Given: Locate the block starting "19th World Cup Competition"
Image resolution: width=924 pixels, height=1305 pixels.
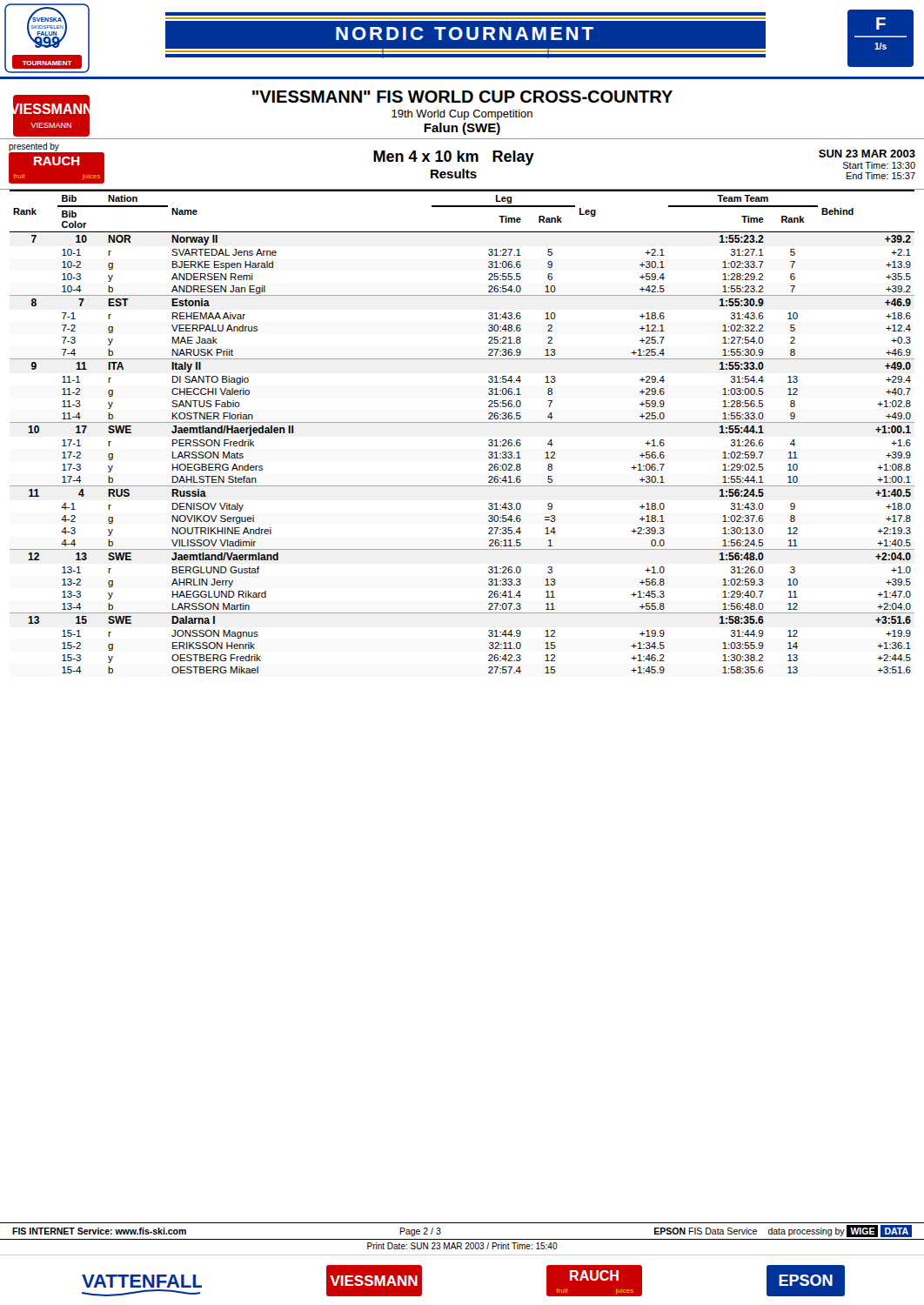Looking at the screenshot, I should click(x=462, y=114).
